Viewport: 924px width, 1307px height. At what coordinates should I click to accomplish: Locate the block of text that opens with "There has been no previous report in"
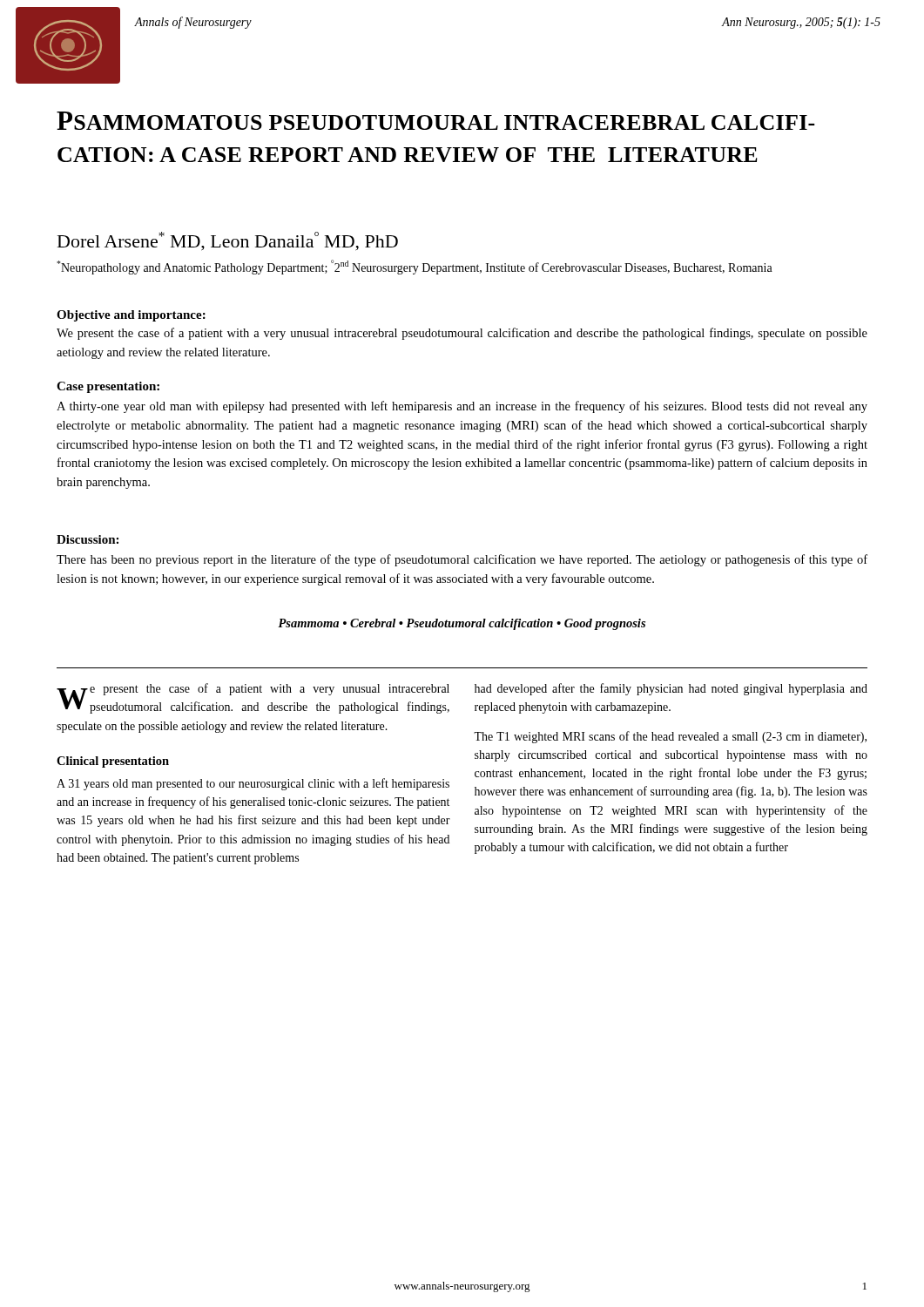pyautogui.click(x=462, y=570)
